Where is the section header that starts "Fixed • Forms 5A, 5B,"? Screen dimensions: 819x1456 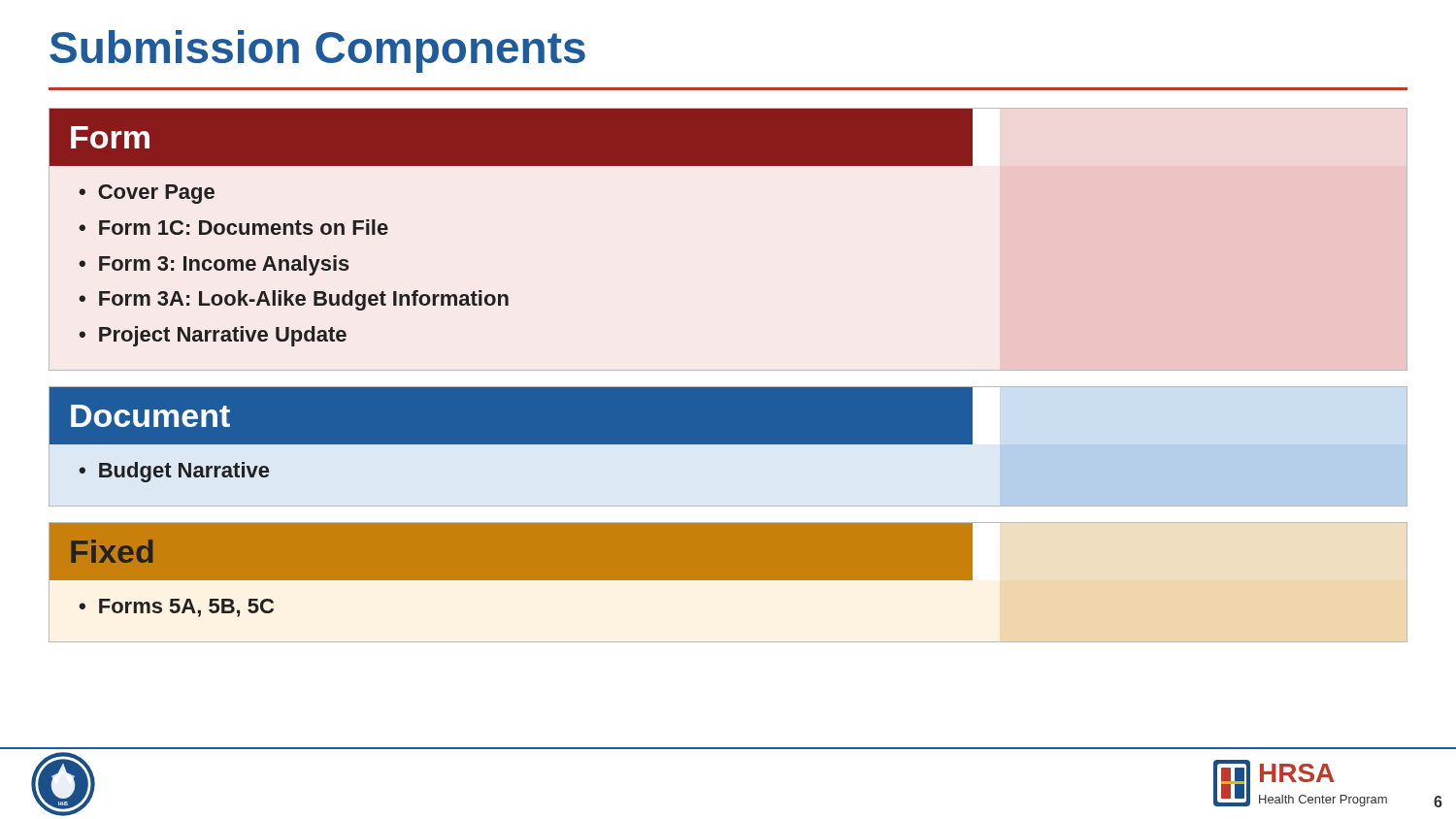728,582
